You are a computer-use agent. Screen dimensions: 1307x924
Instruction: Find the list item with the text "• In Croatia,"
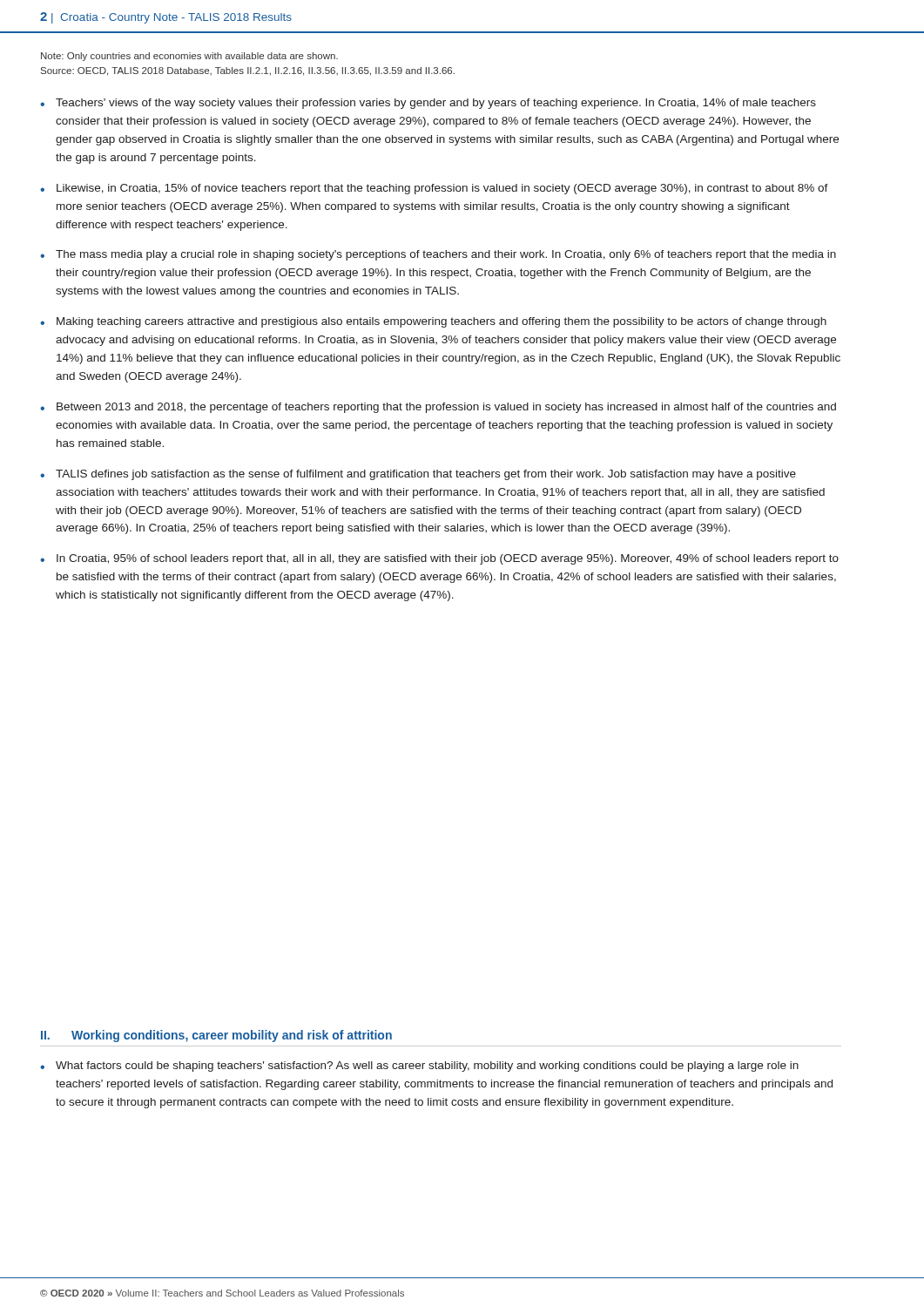[441, 577]
